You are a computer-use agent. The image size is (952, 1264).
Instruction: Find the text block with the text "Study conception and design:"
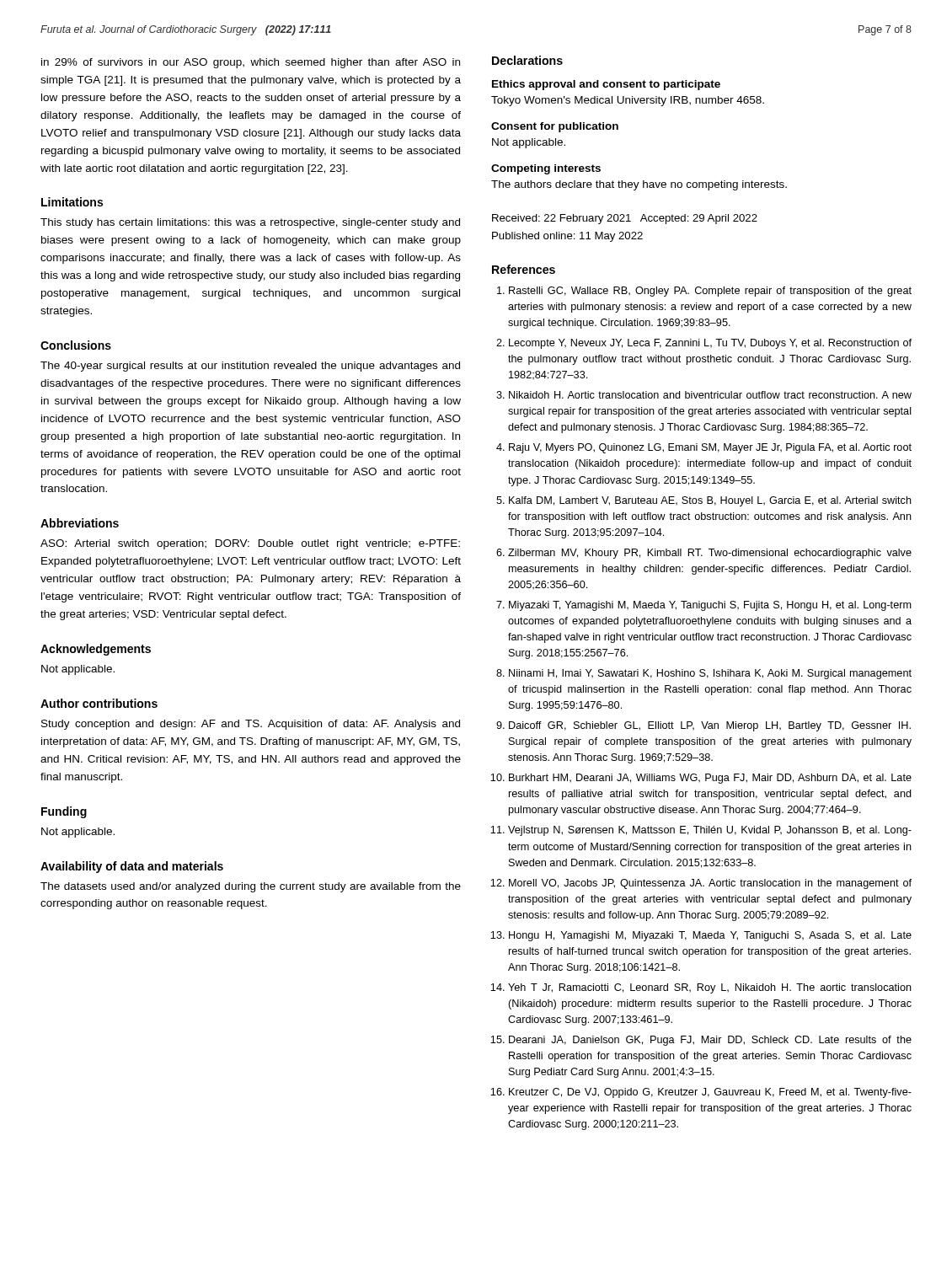251,751
